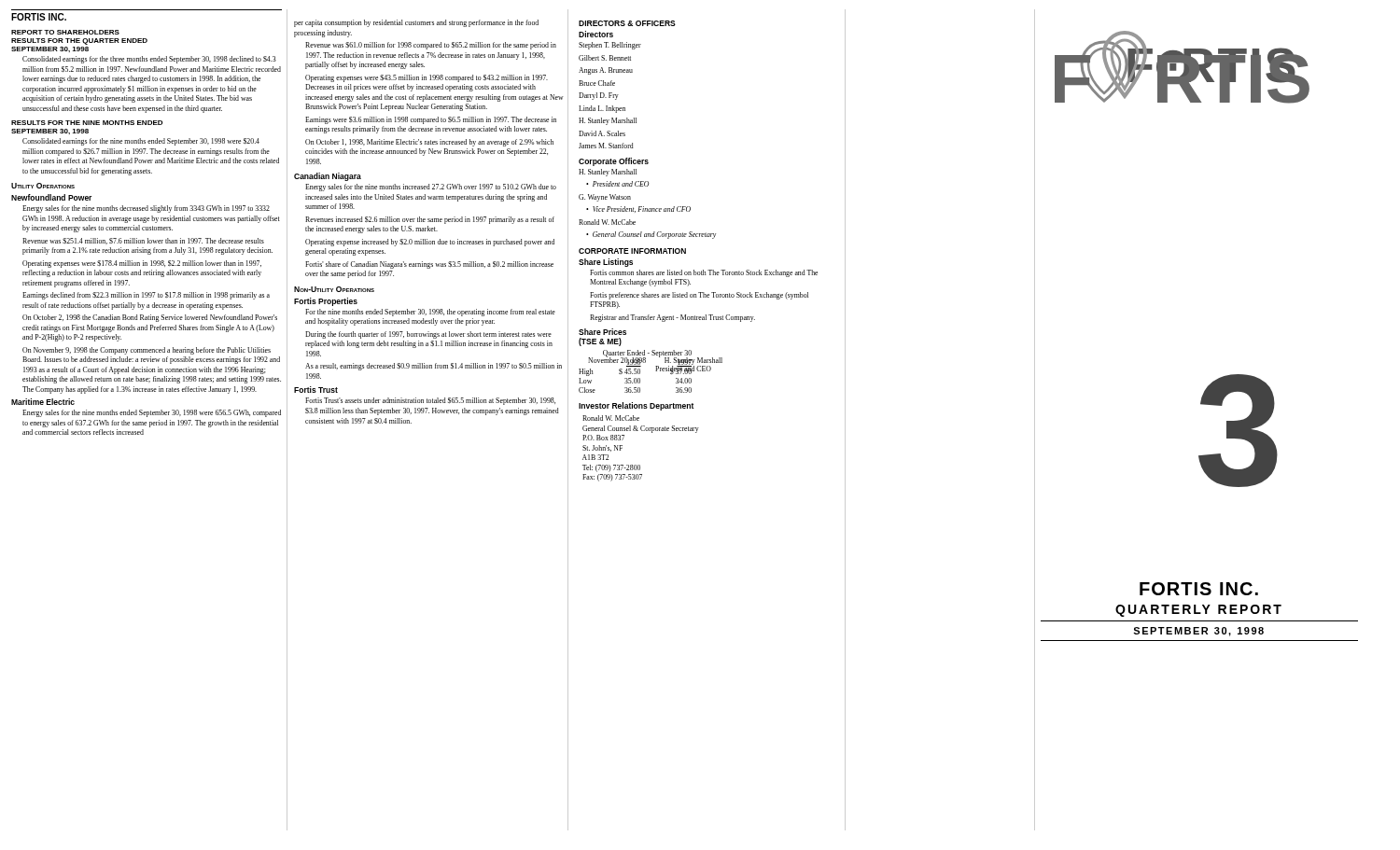
Task: Point to the text starting "DIRECTORS & OFFICERS"
Action: click(x=627, y=23)
